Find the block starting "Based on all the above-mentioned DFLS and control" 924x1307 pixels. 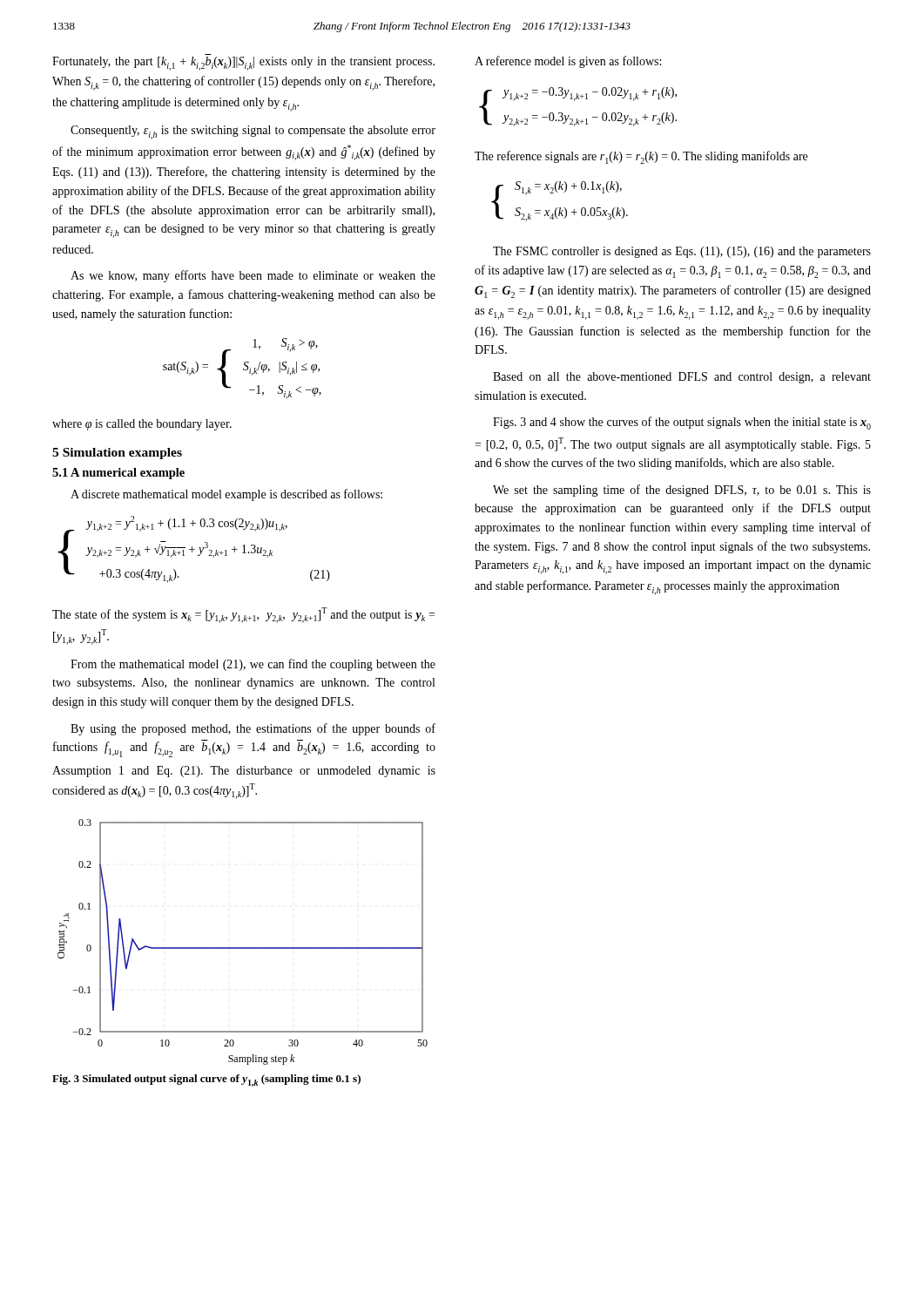(x=673, y=387)
